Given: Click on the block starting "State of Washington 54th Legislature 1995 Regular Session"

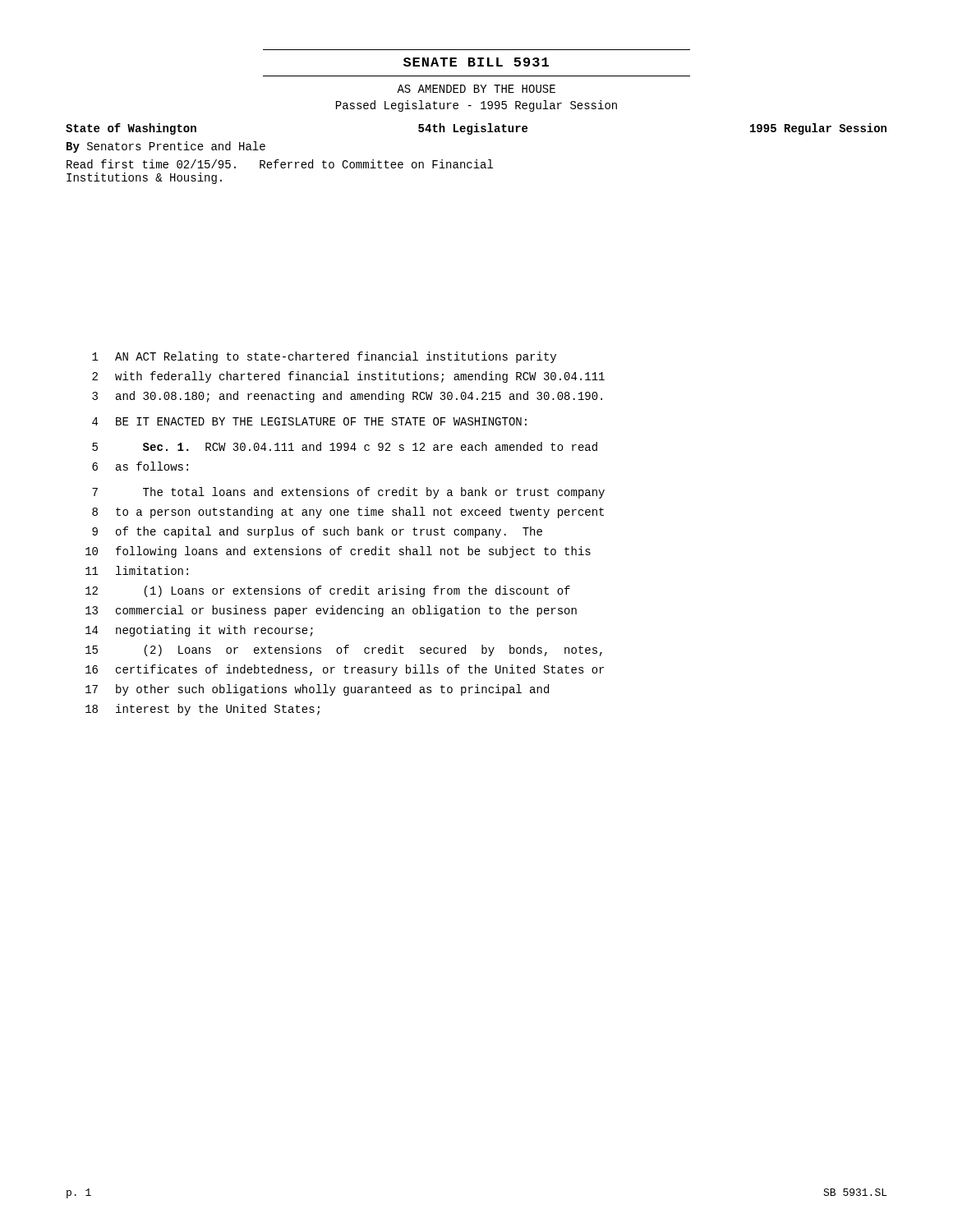Looking at the screenshot, I should pos(476,129).
